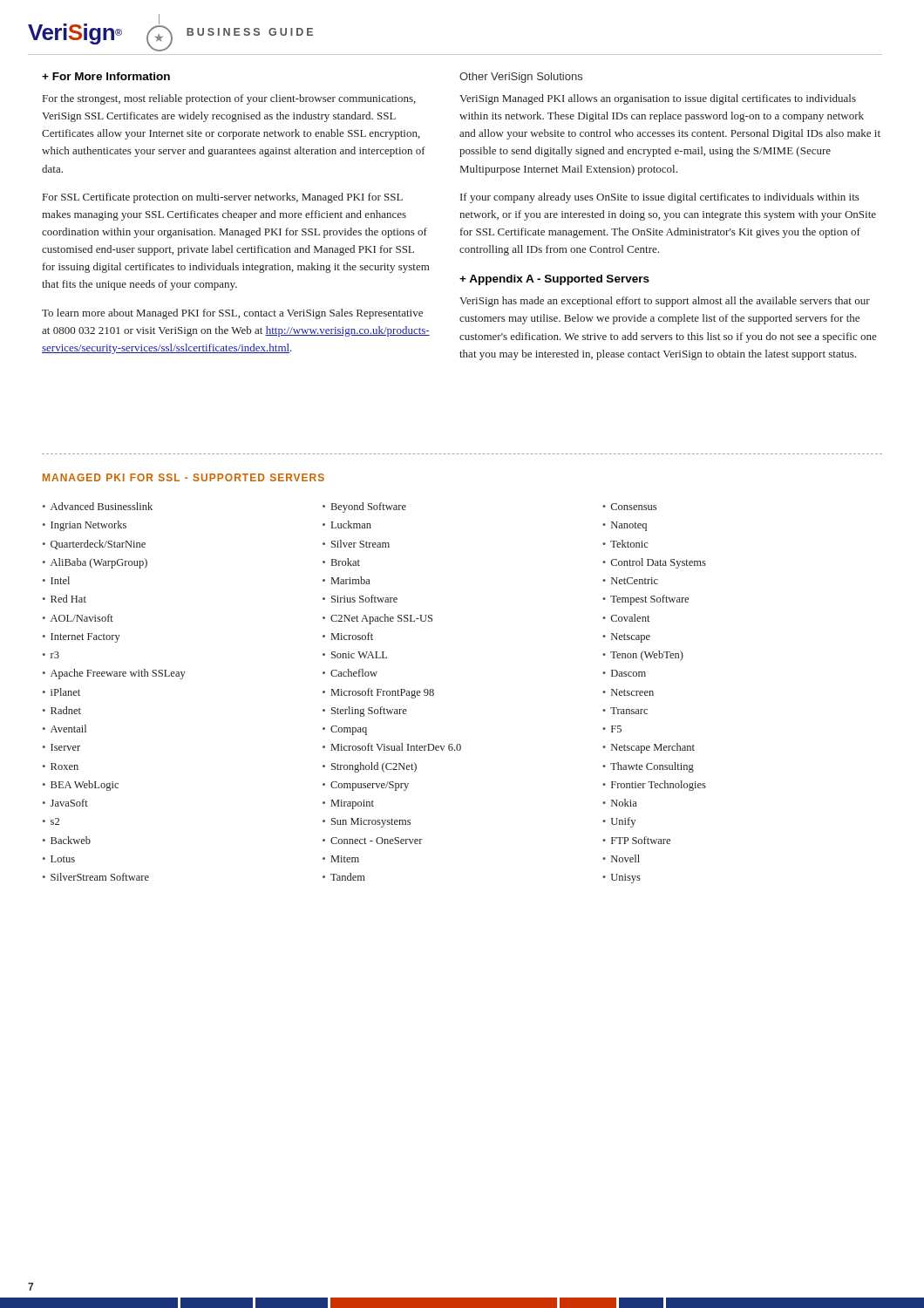924x1308 pixels.
Task: Locate the text "•BEA WebLogic"
Action: tap(80, 784)
